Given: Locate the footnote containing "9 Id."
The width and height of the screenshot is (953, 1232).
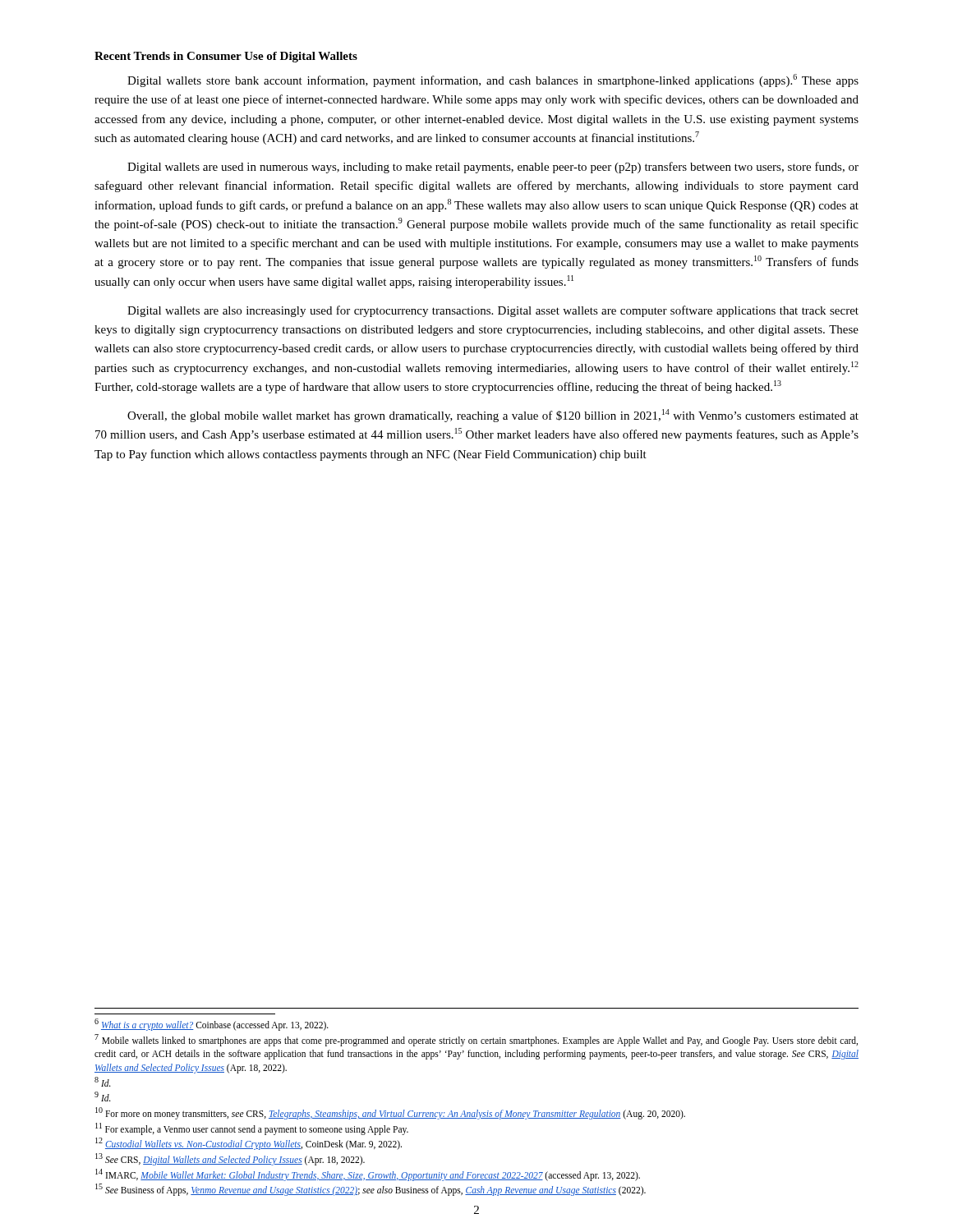Looking at the screenshot, I should click(x=103, y=1098).
